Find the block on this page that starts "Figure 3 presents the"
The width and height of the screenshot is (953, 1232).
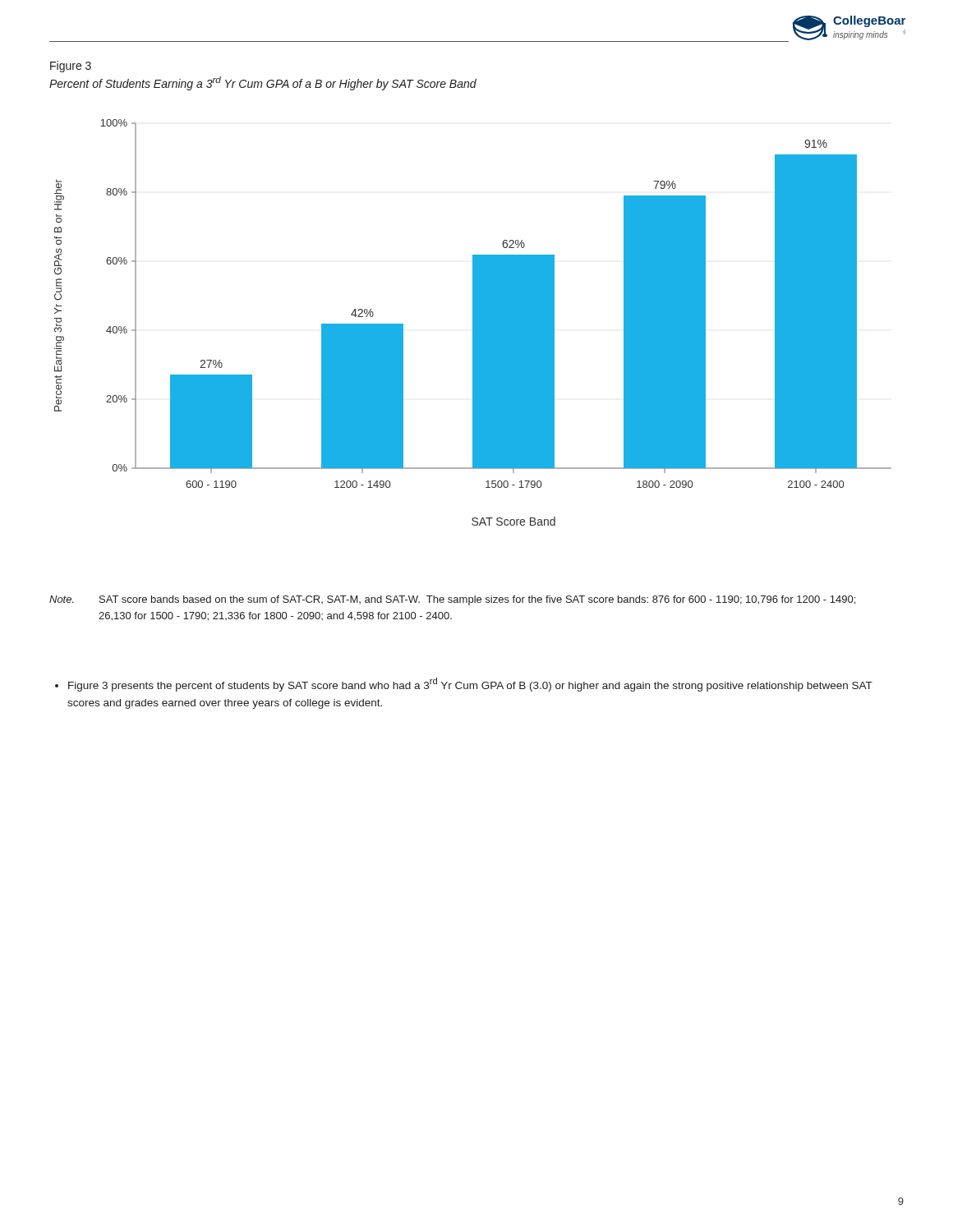click(x=468, y=693)
